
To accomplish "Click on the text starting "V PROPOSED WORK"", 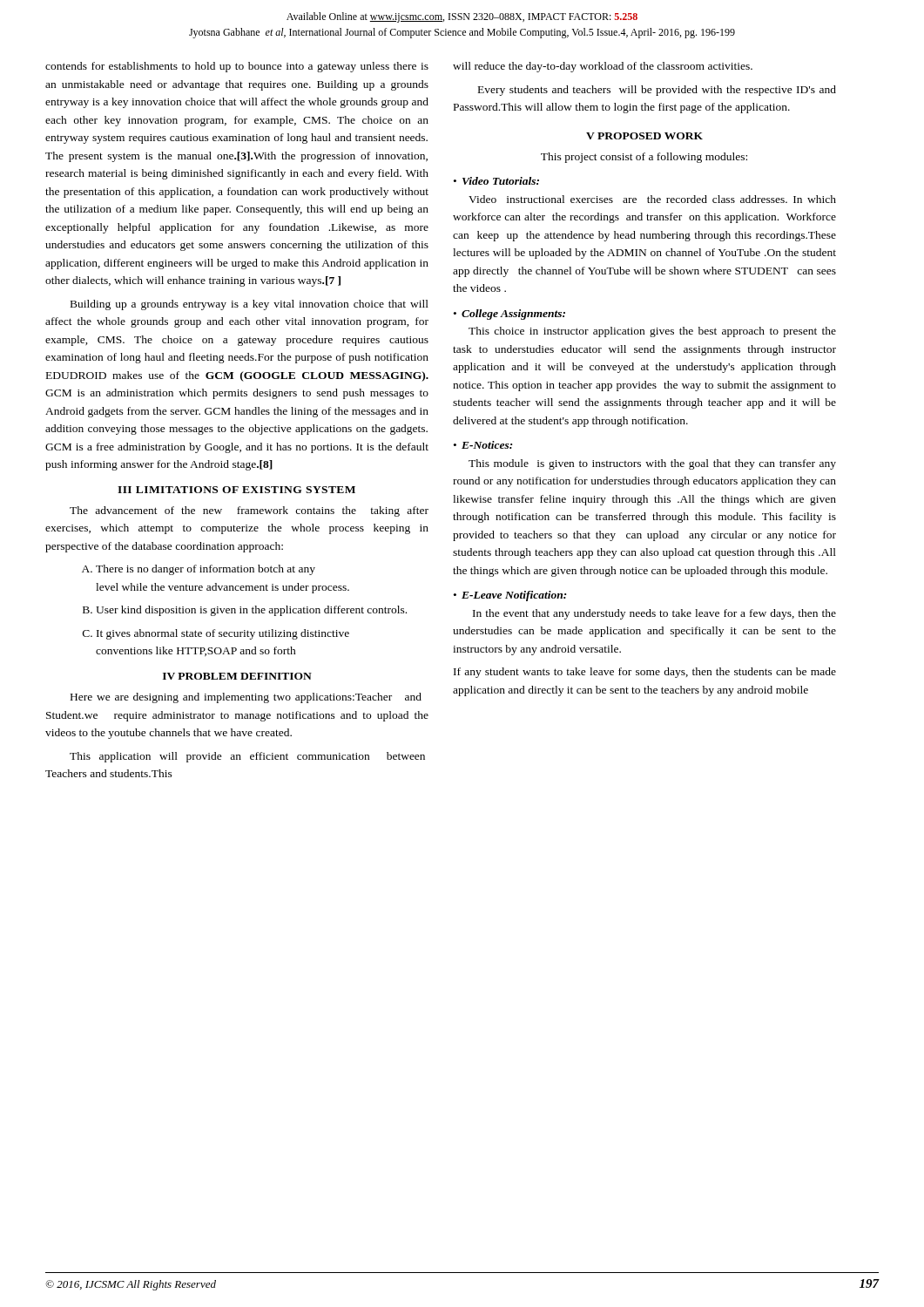I will (x=644, y=135).
